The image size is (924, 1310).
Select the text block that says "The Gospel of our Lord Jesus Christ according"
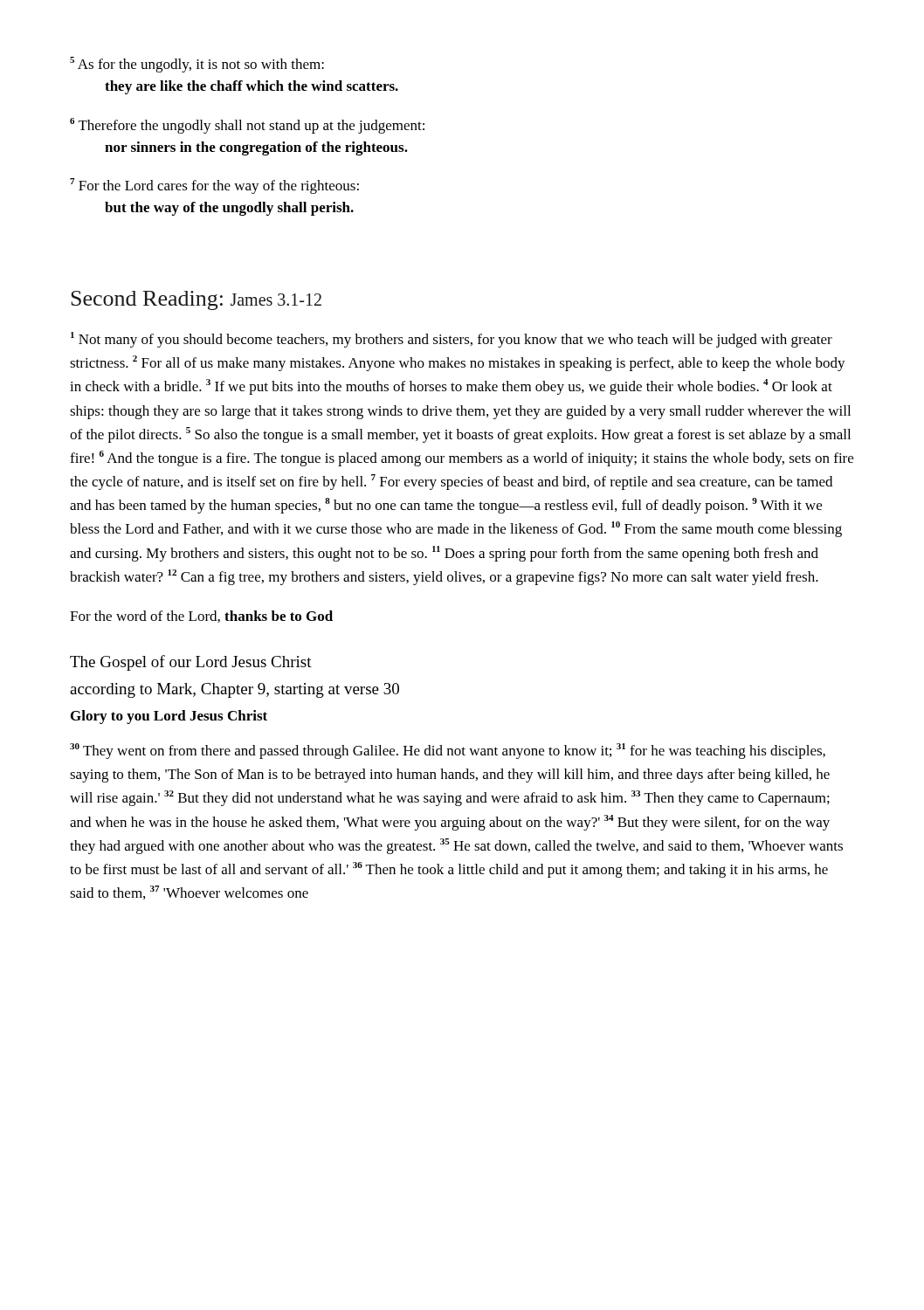pyautogui.click(x=235, y=675)
